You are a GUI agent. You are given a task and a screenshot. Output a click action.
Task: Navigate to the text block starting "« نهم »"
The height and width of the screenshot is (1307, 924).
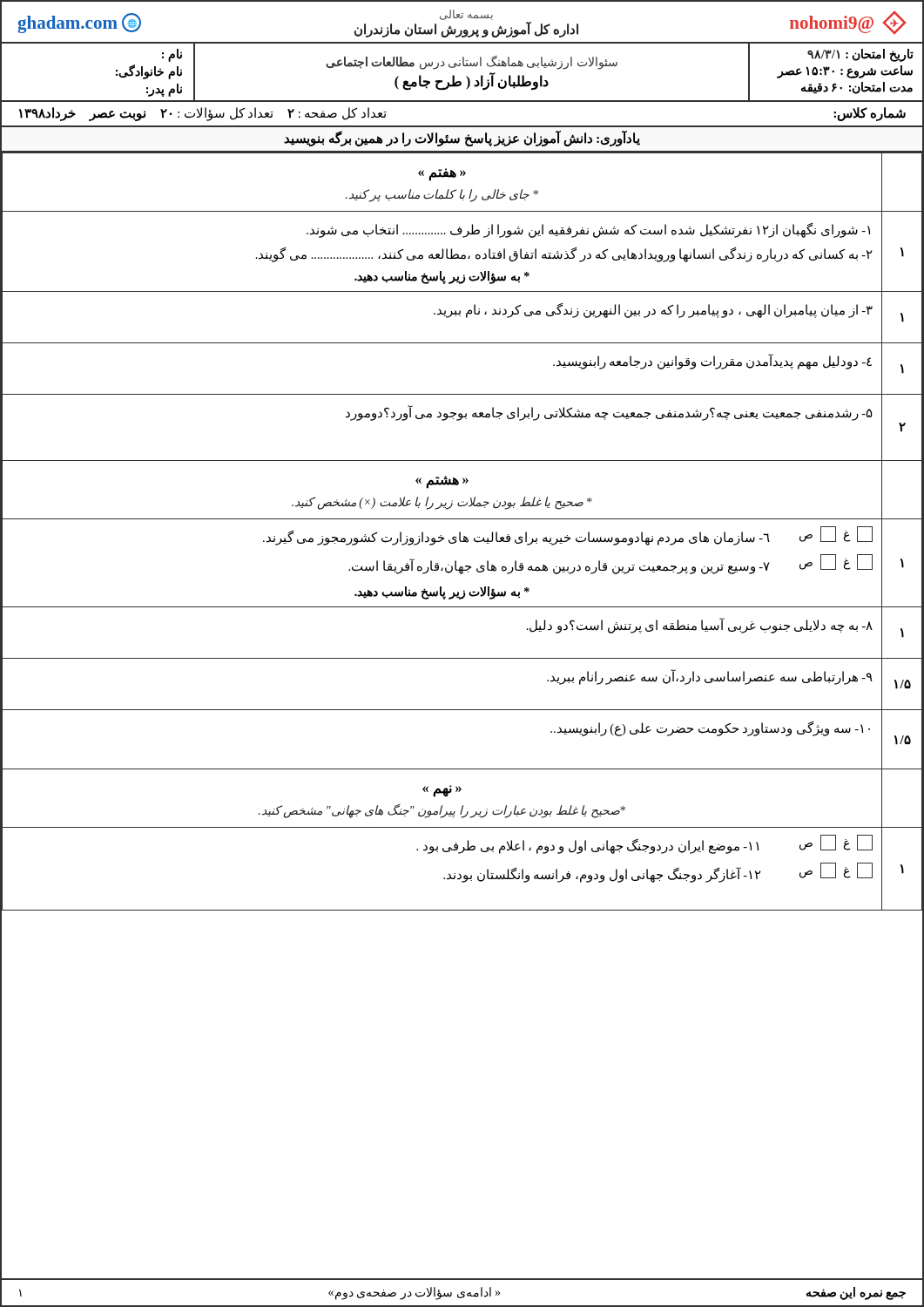(x=442, y=788)
